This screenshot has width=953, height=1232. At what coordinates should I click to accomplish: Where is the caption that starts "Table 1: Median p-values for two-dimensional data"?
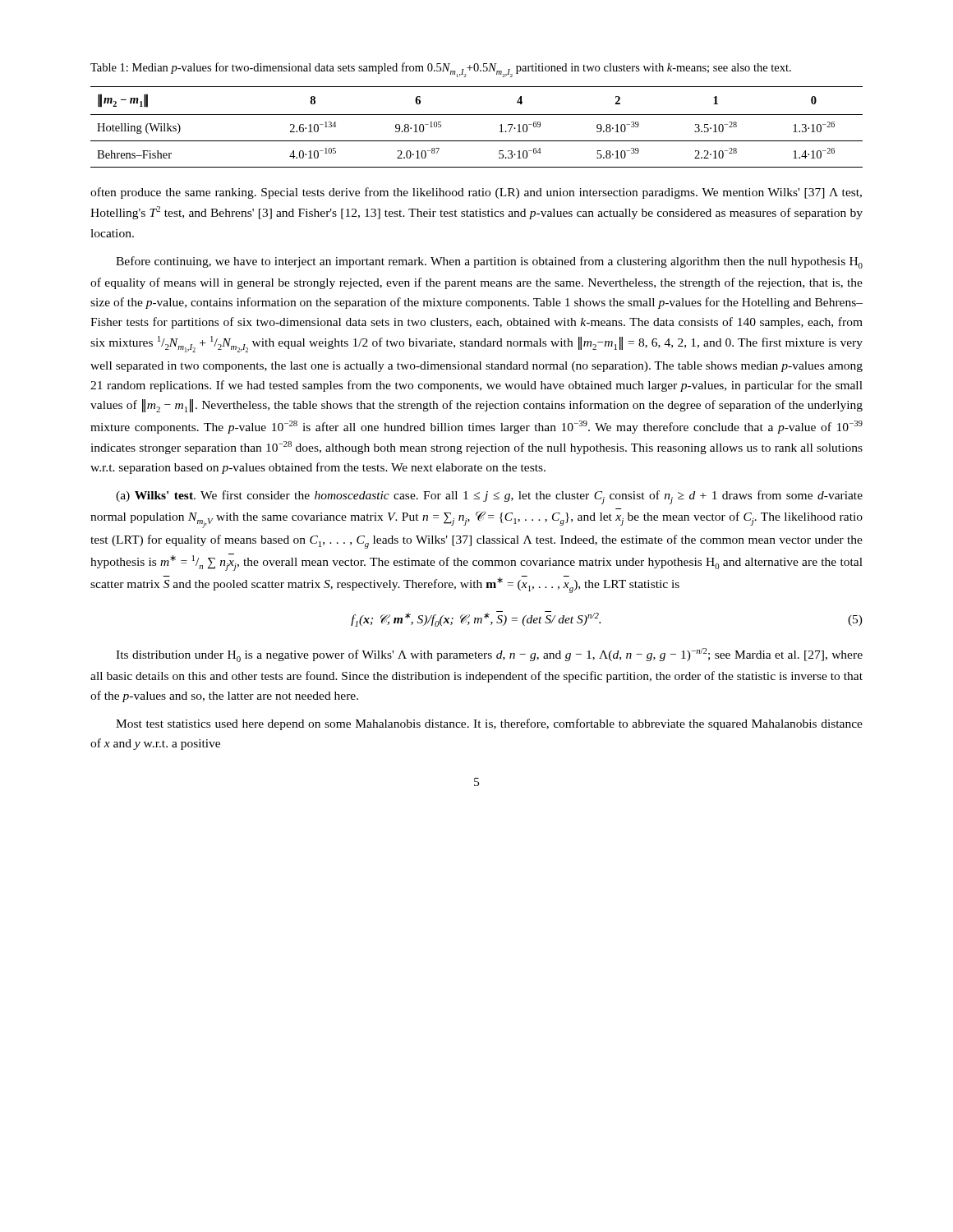[x=441, y=70]
